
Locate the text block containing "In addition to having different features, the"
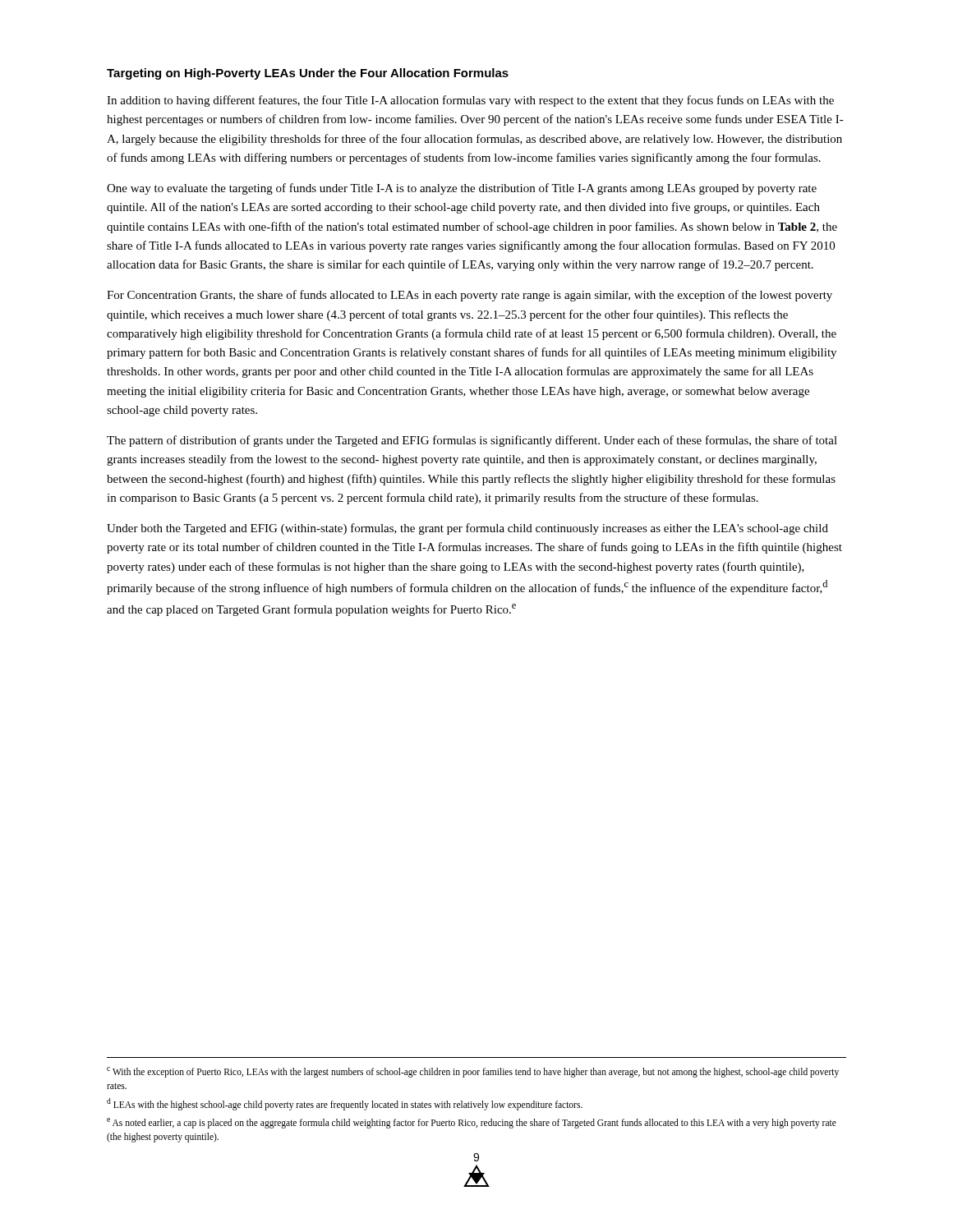[475, 129]
